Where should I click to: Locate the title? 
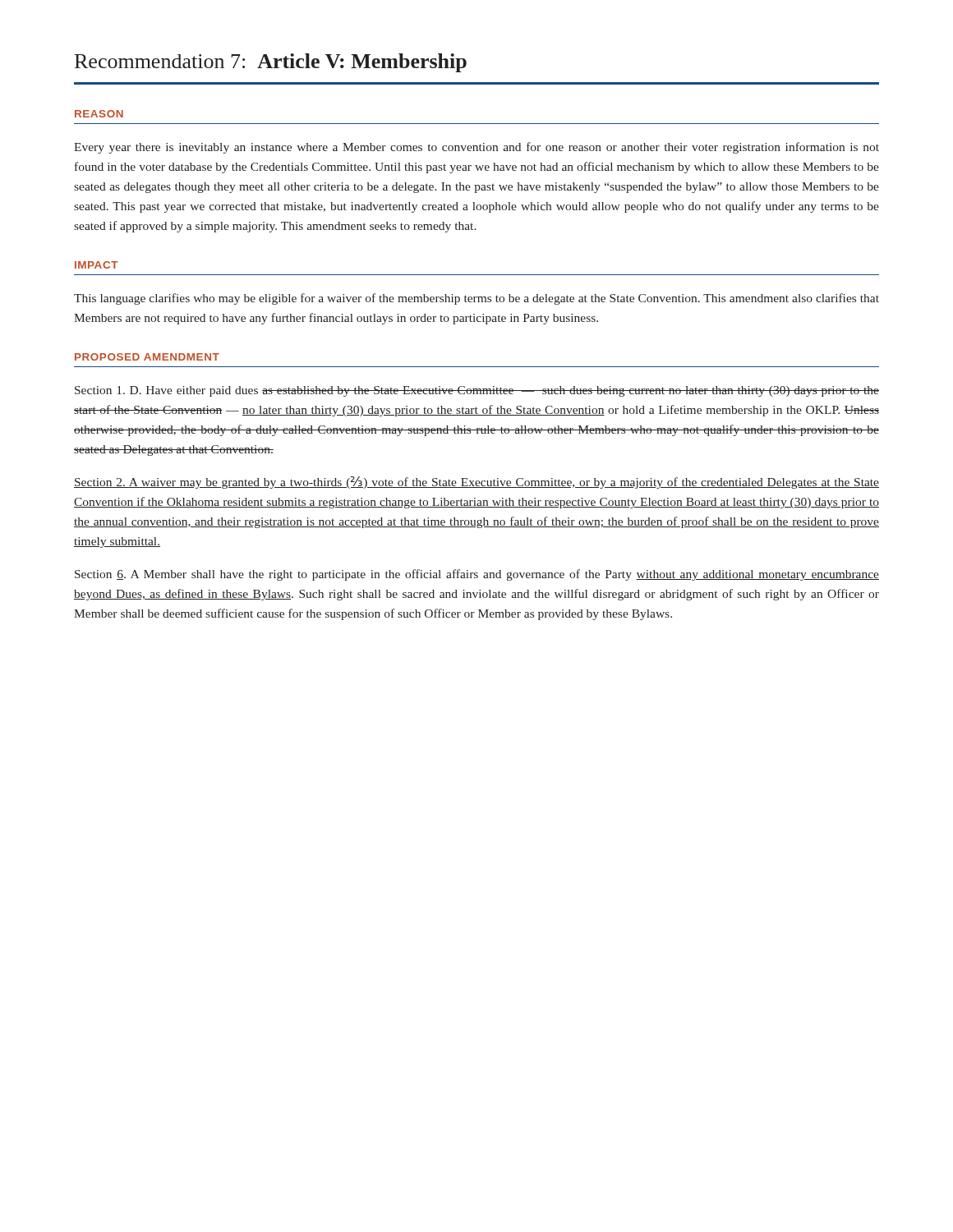tap(476, 67)
